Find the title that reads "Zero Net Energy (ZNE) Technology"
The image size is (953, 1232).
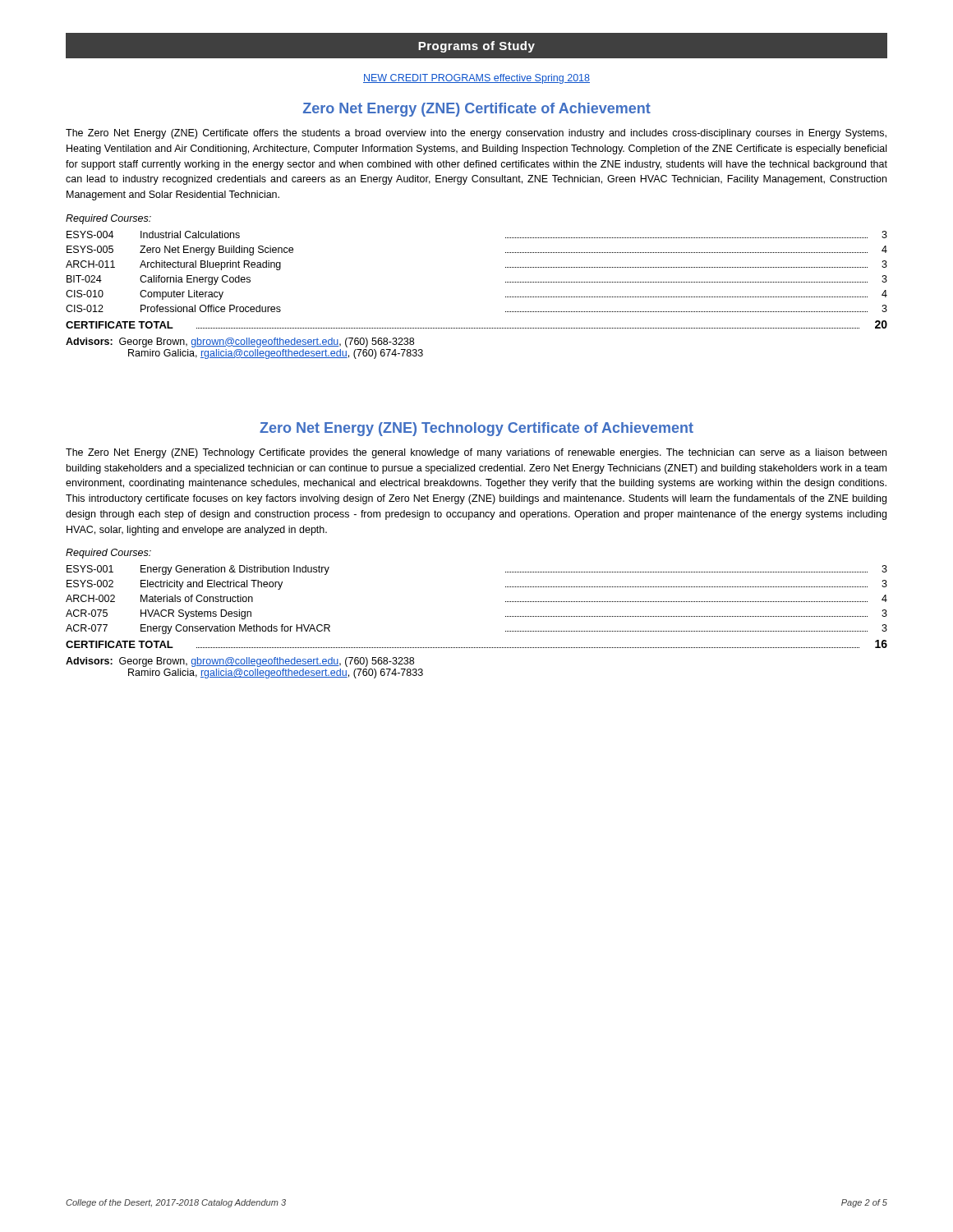point(476,428)
